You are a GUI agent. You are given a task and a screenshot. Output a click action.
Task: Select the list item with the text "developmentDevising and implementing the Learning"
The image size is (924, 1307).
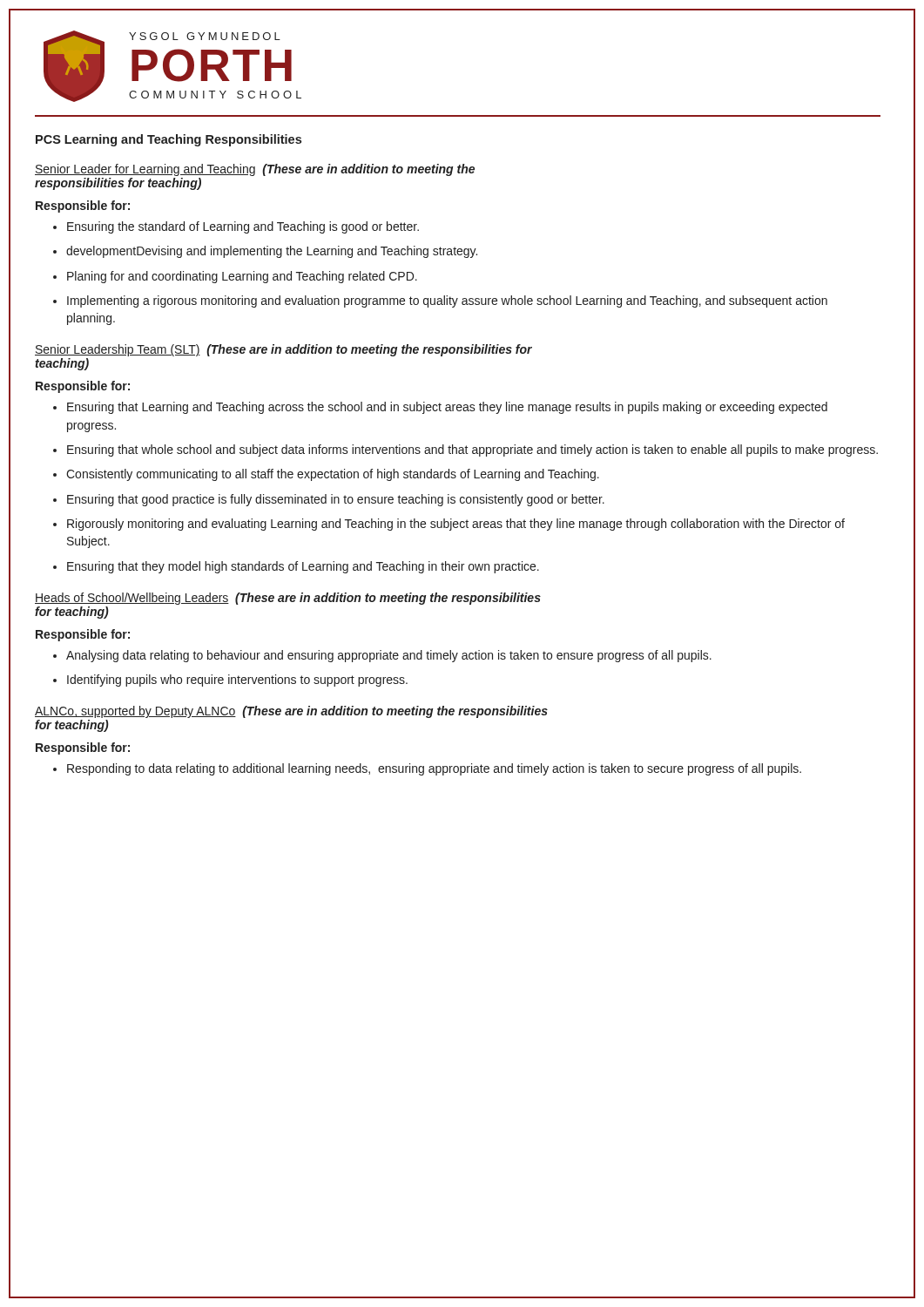pos(458,251)
